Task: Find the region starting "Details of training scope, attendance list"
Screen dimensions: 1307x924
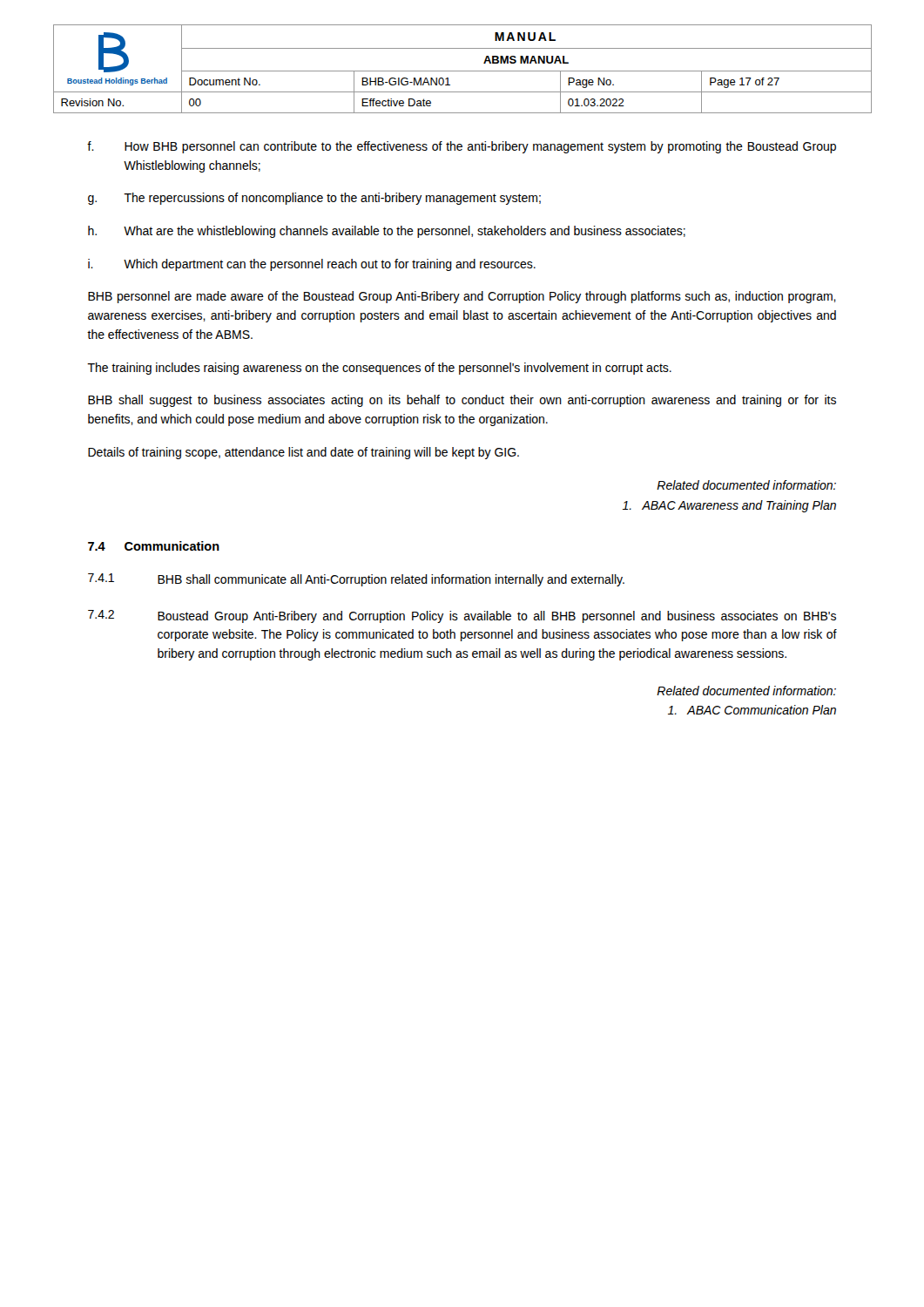Action: pos(304,452)
